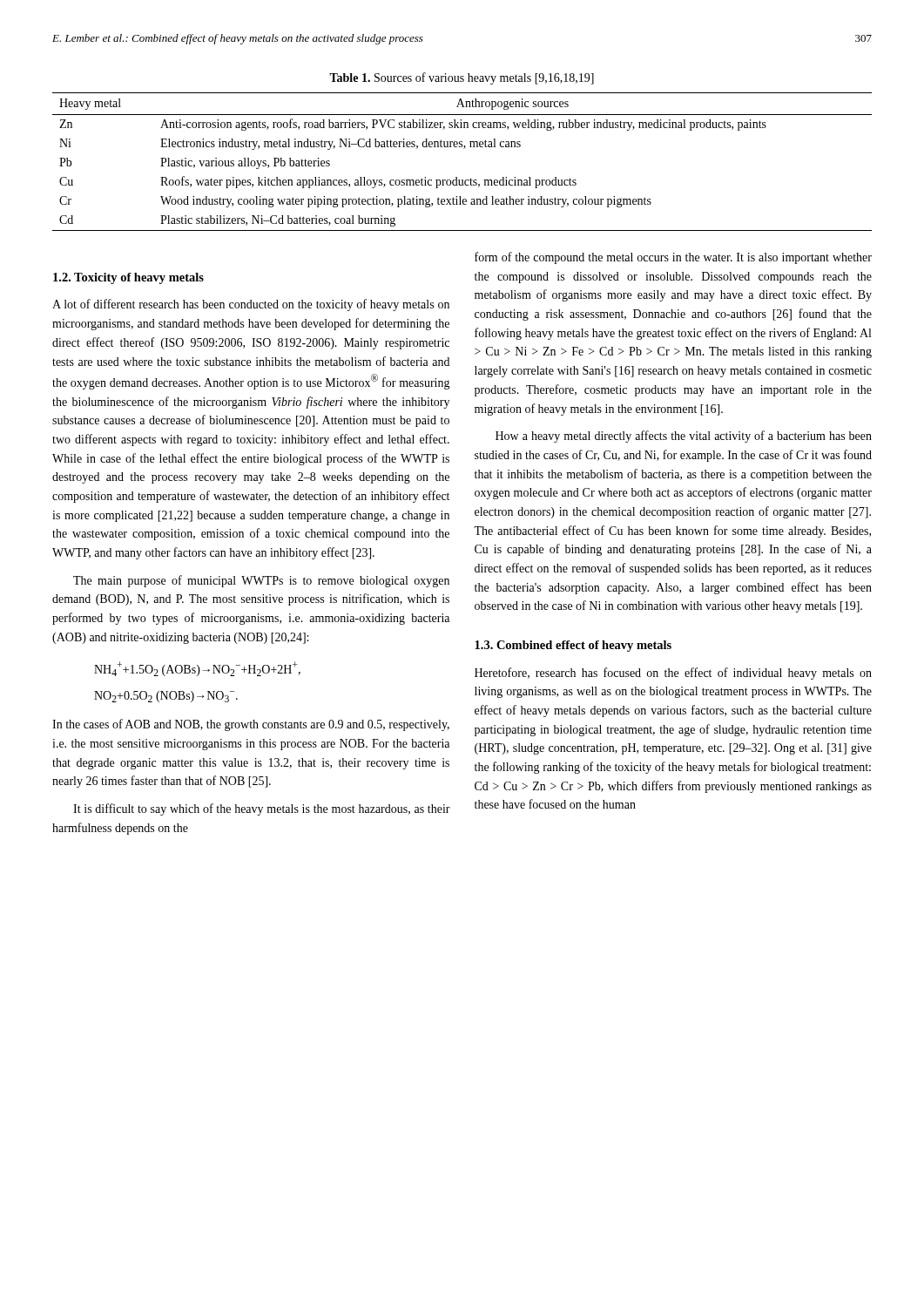Click on the region starting "1.2. Toxicity of heavy metals"
This screenshot has height=1307, width=924.
(x=128, y=277)
